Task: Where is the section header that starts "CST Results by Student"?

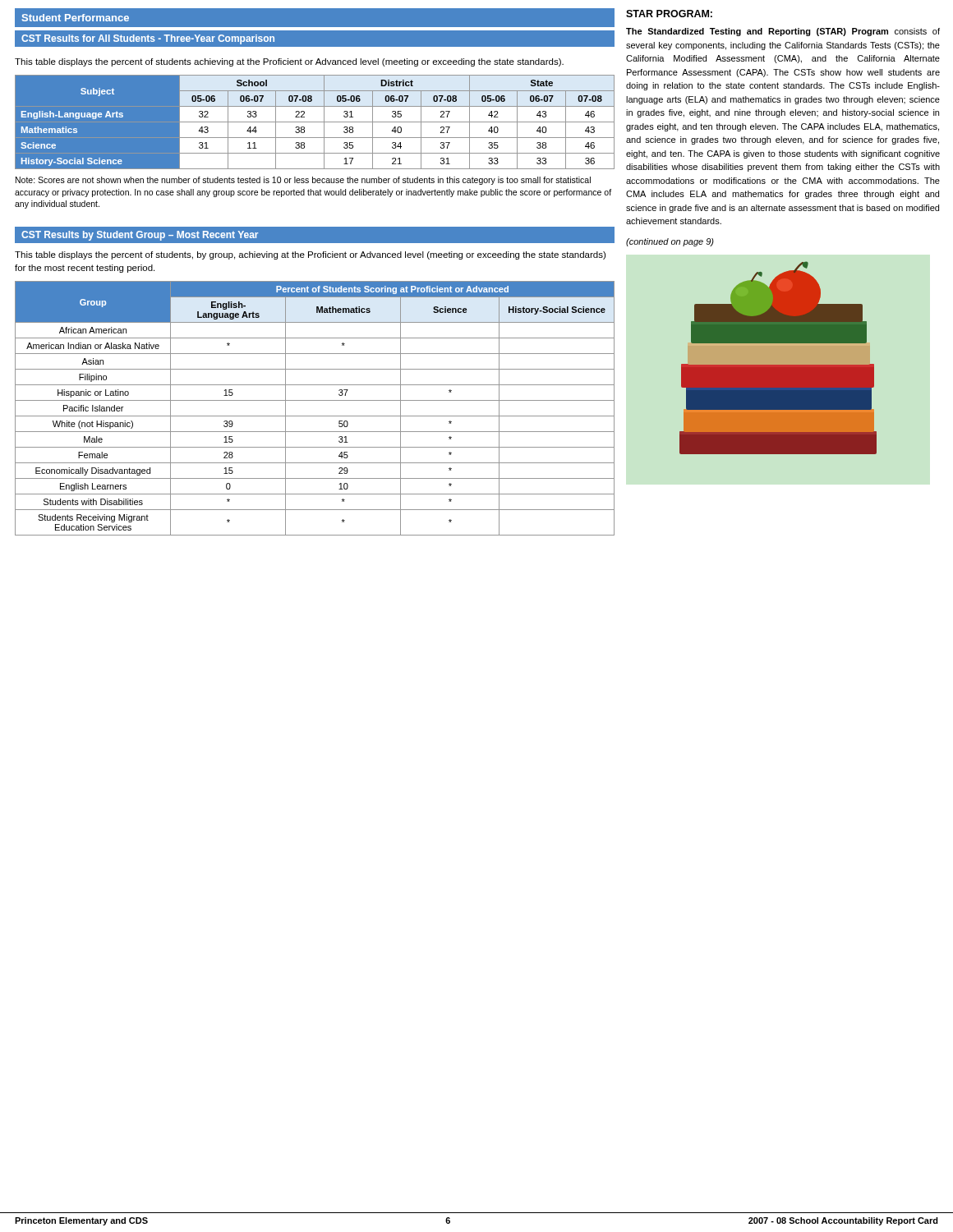Action: click(140, 235)
